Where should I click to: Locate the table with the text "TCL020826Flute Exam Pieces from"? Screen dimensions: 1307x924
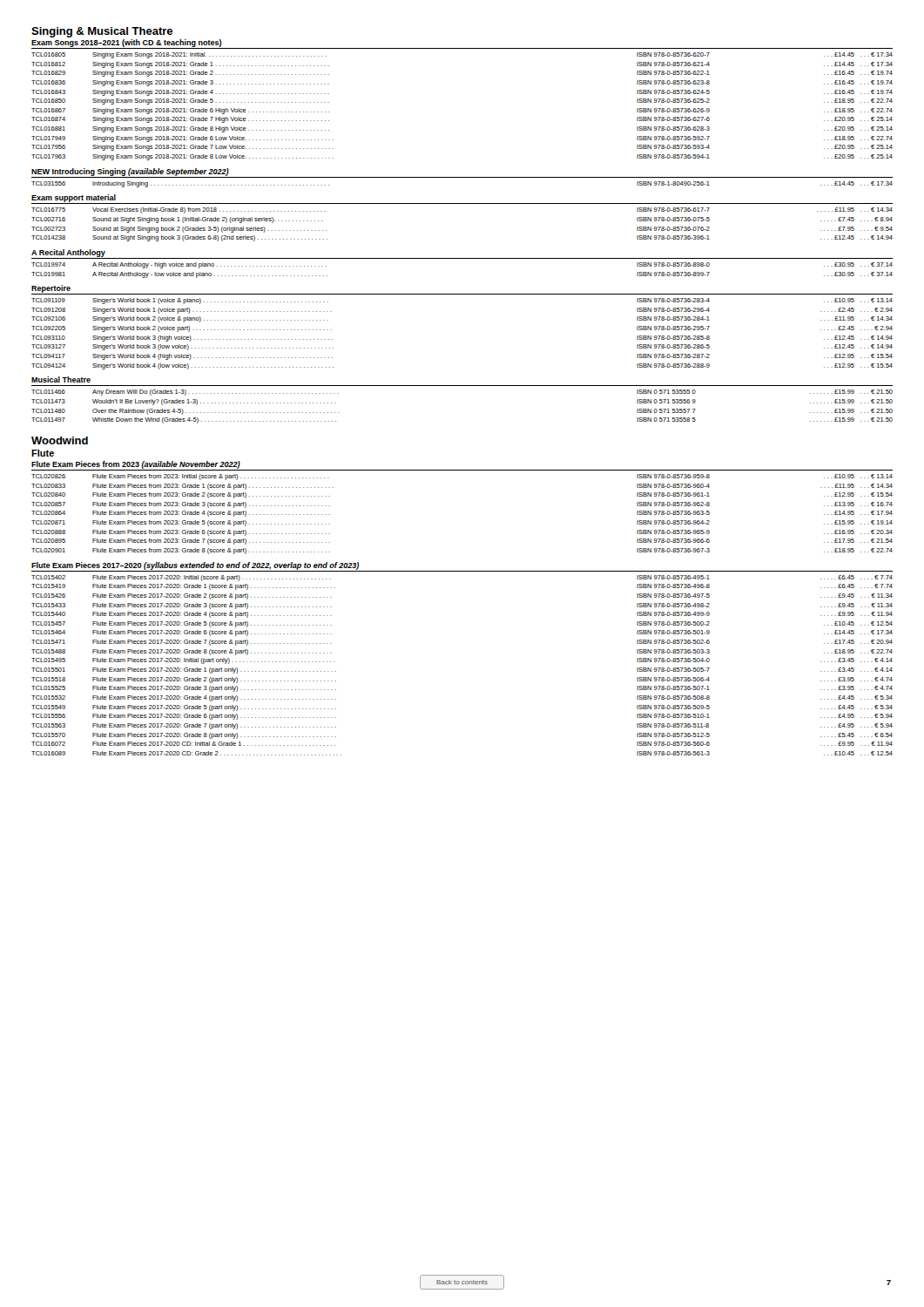[462, 514]
